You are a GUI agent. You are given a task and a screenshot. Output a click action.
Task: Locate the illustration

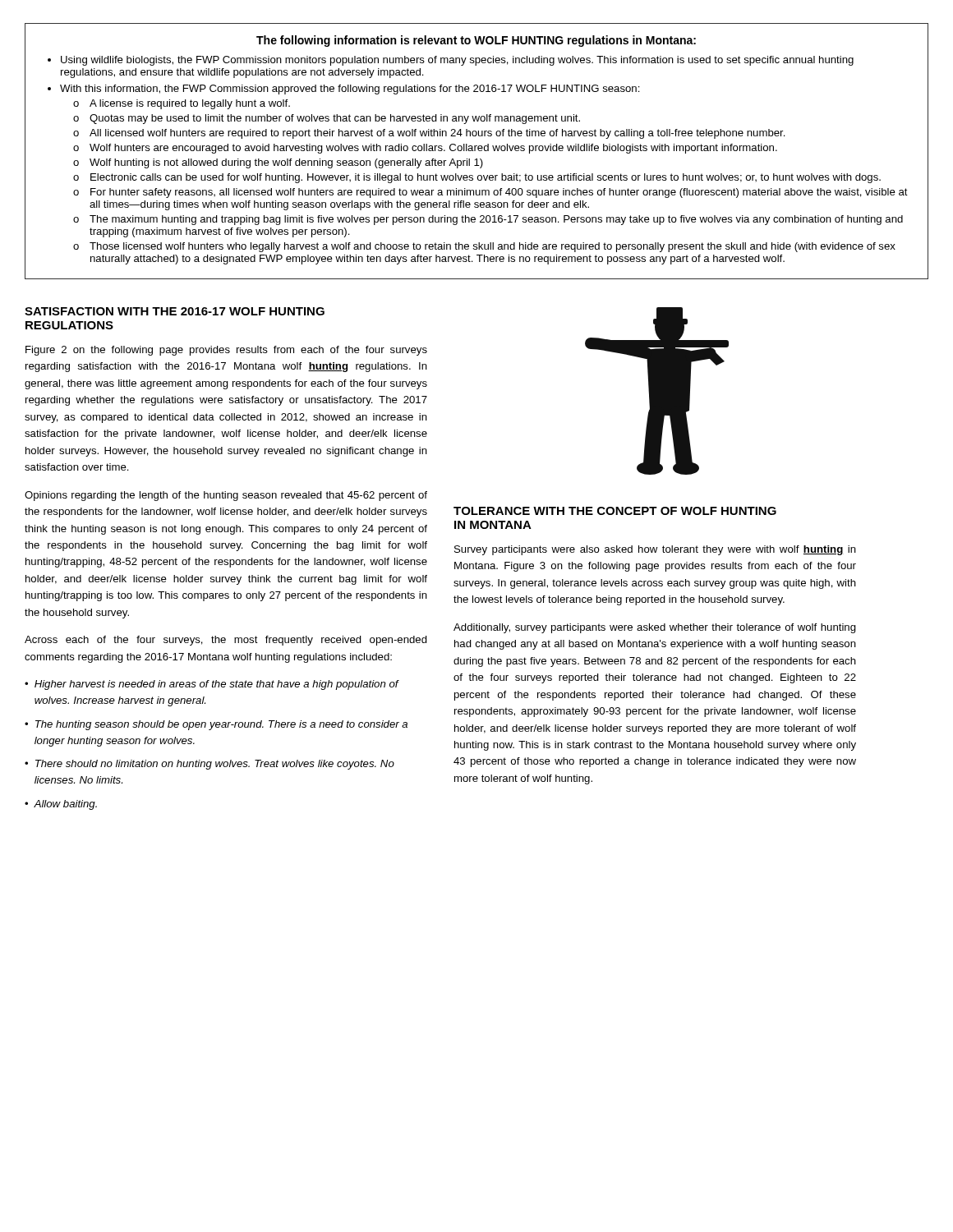(655, 395)
